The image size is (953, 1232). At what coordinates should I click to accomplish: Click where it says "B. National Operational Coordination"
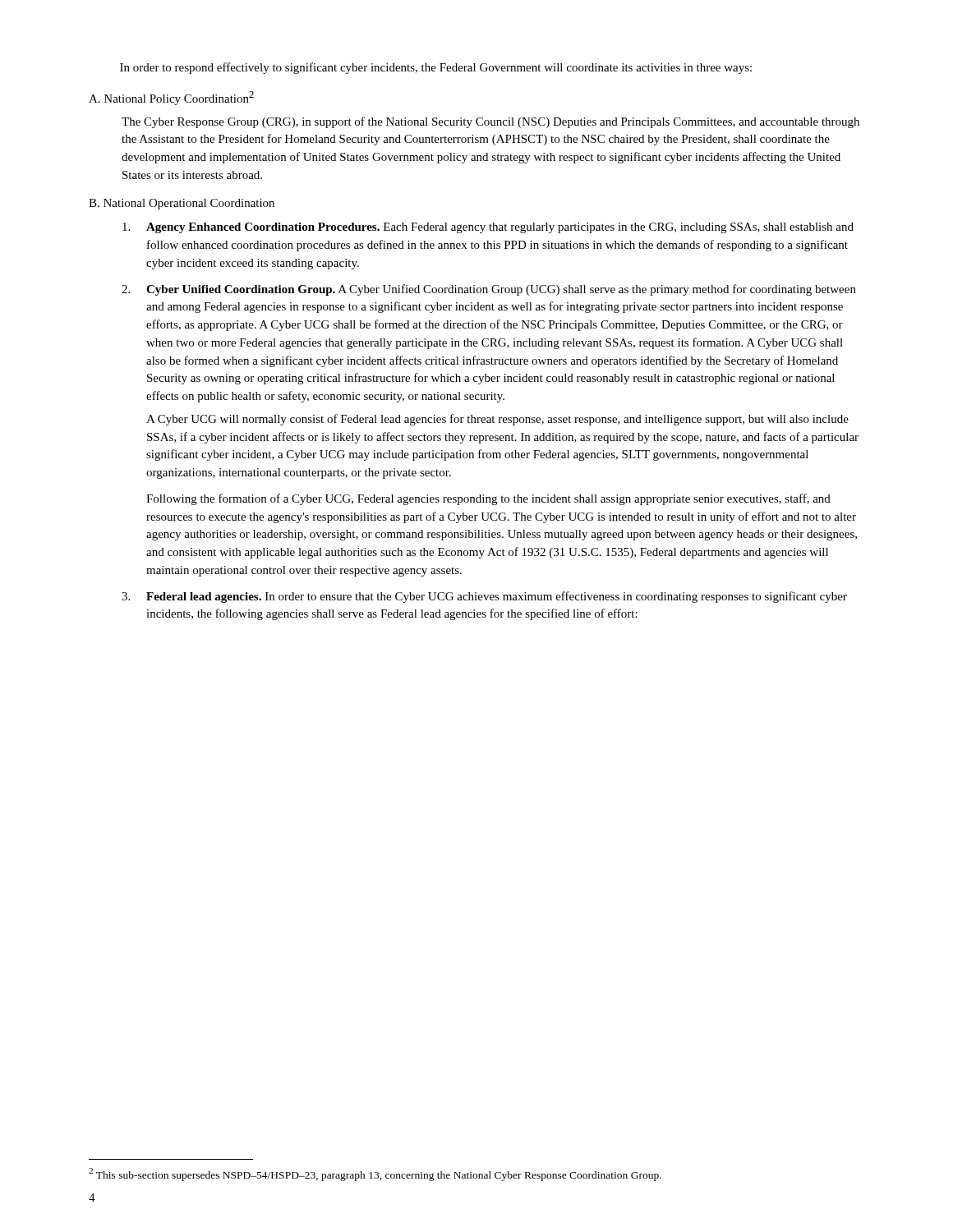(x=182, y=202)
